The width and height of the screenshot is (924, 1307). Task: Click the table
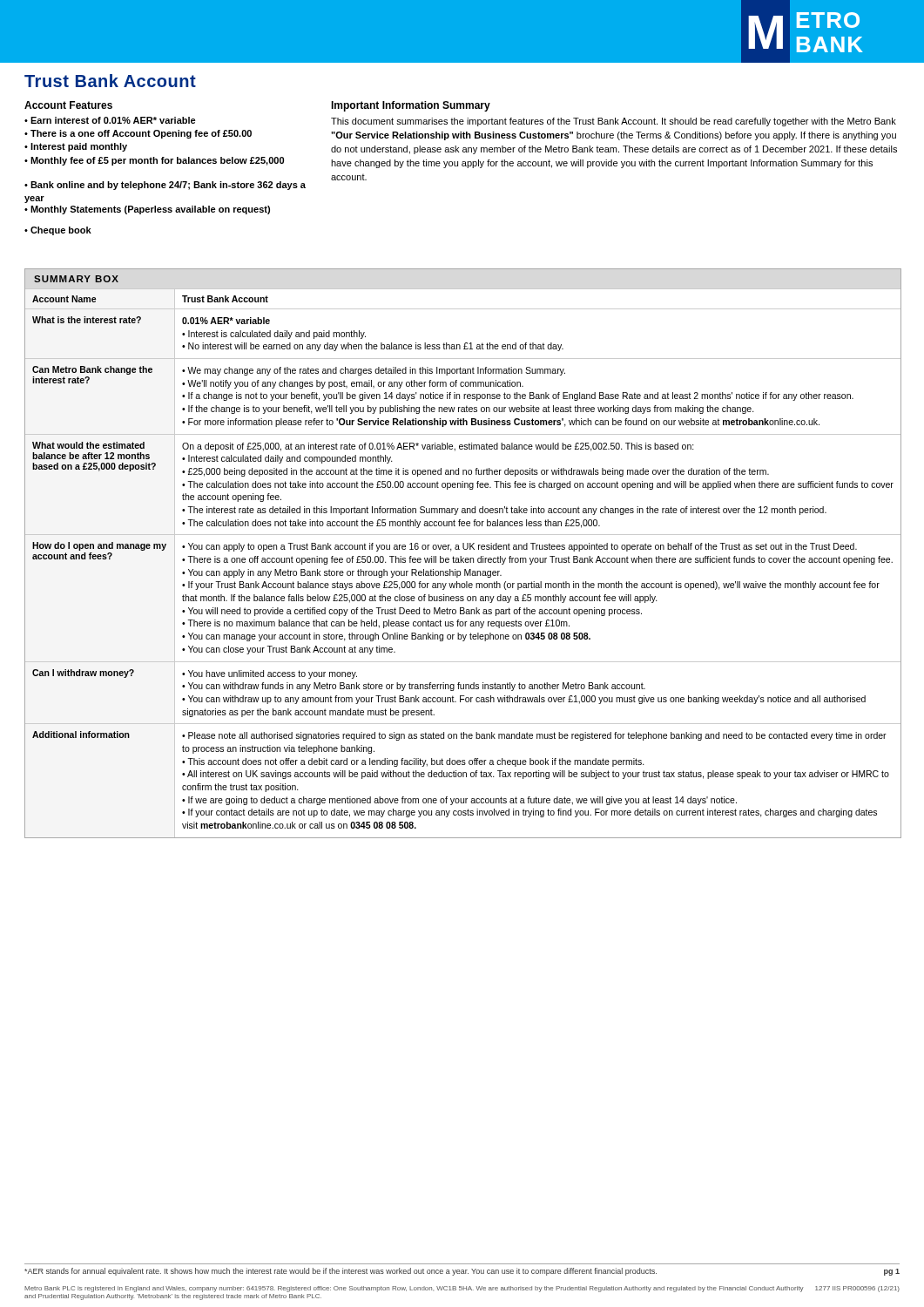(x=463, y=553)
